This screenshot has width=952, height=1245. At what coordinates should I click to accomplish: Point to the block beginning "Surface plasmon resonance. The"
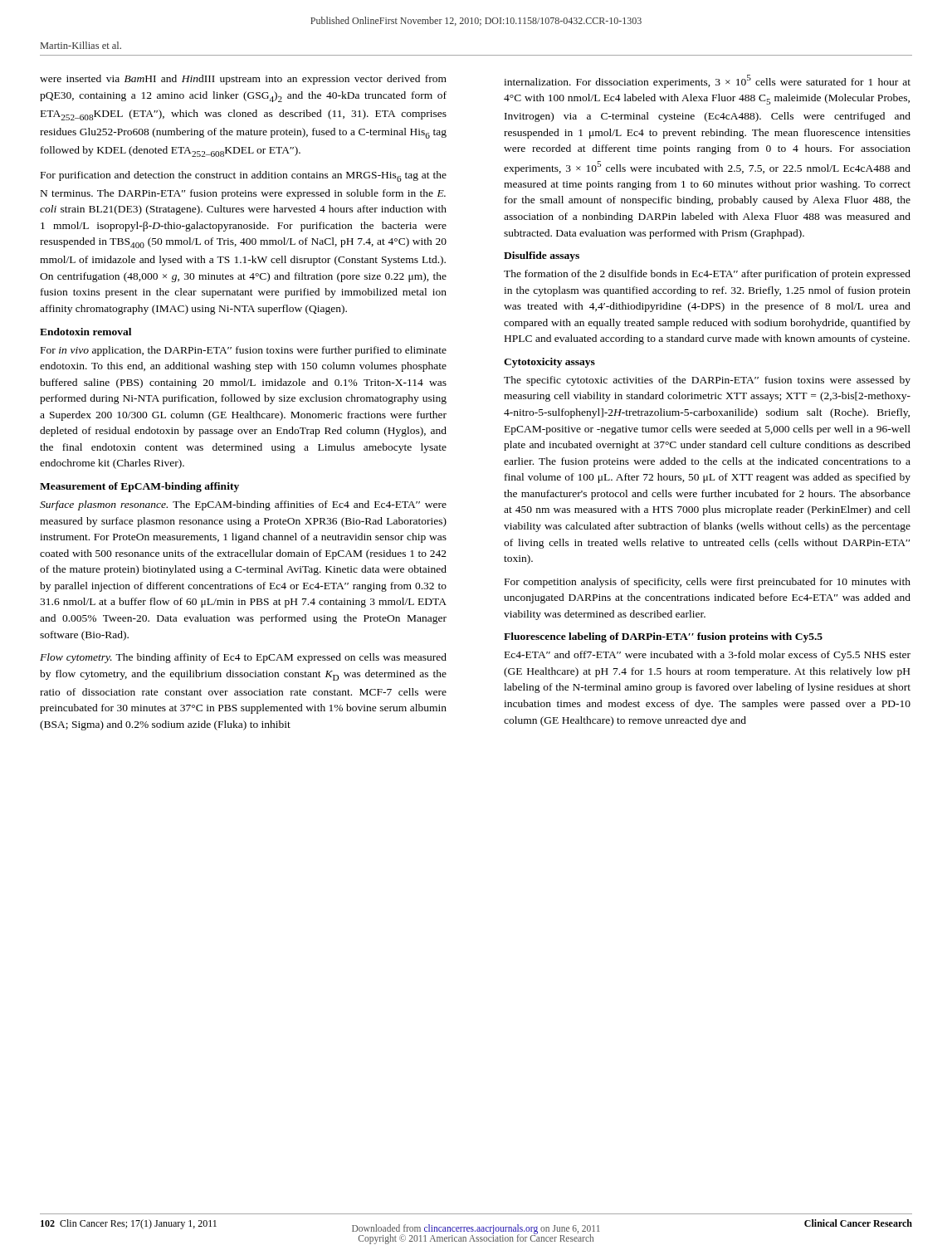click(243, 569)
